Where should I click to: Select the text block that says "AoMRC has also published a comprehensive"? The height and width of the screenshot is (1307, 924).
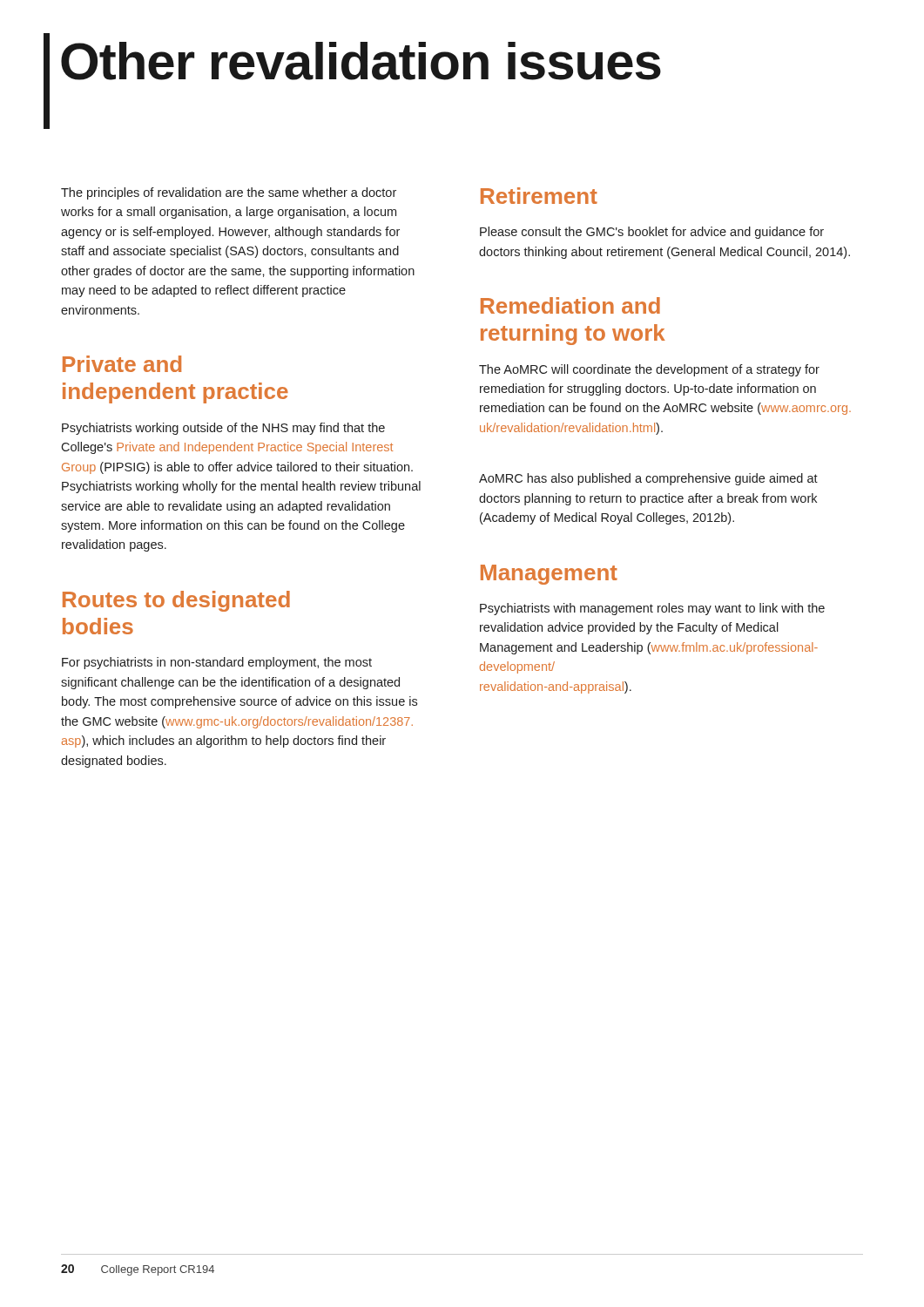(648, 498)
